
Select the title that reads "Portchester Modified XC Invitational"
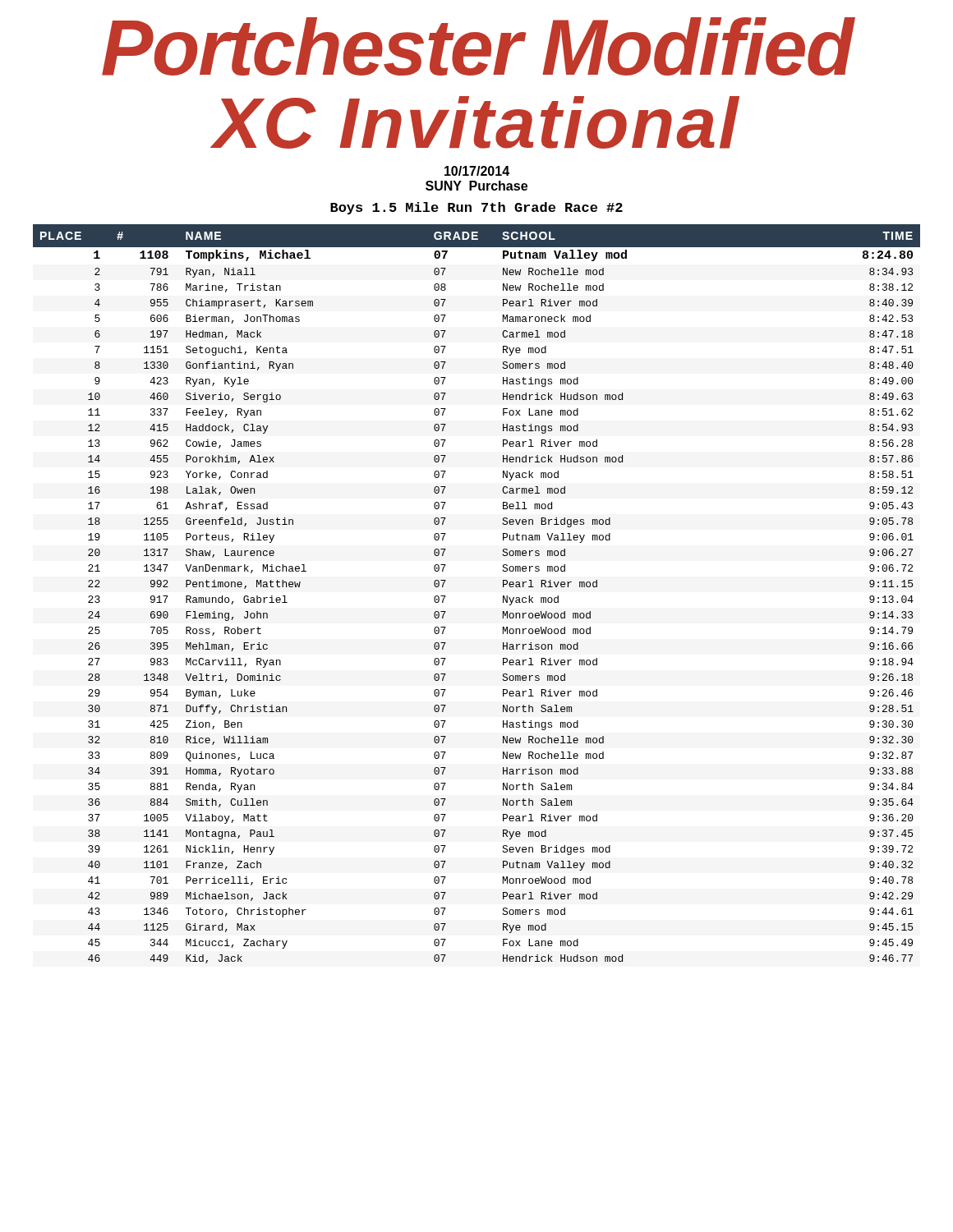pyautogui.click(x=476, y=81)
